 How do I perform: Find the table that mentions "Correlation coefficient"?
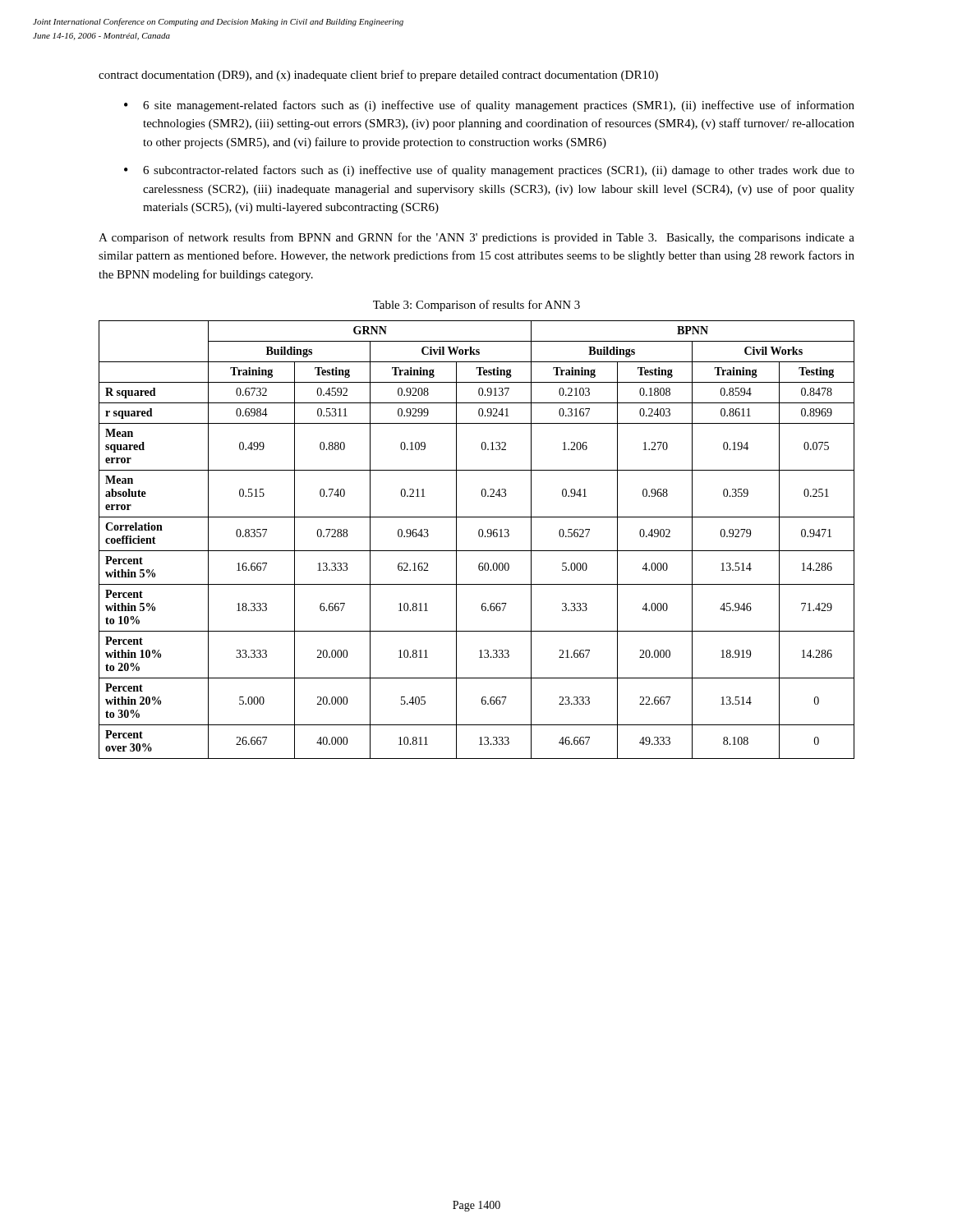pos(476,540)
